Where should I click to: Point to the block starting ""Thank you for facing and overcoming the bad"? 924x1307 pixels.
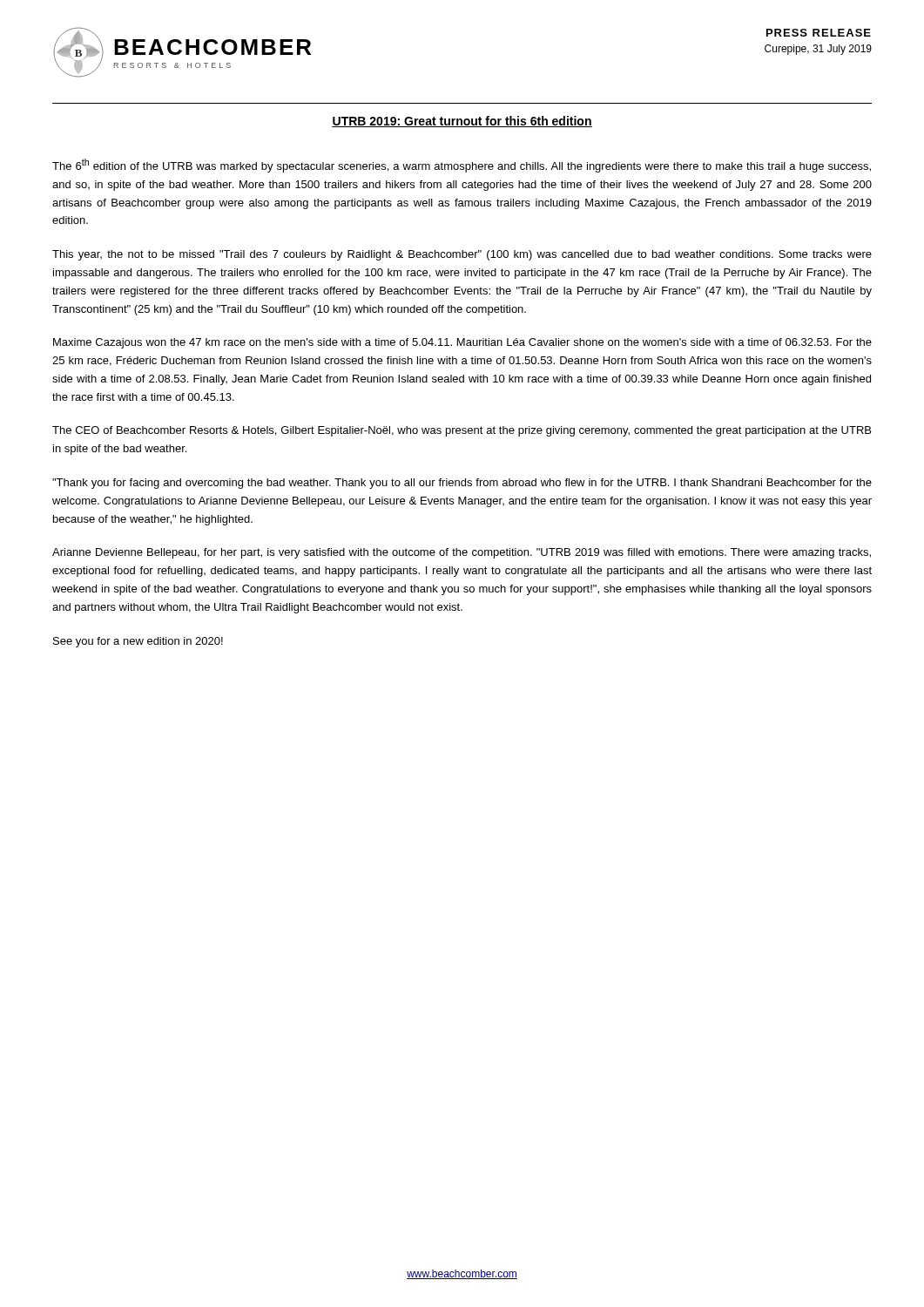tap(462, 501)
